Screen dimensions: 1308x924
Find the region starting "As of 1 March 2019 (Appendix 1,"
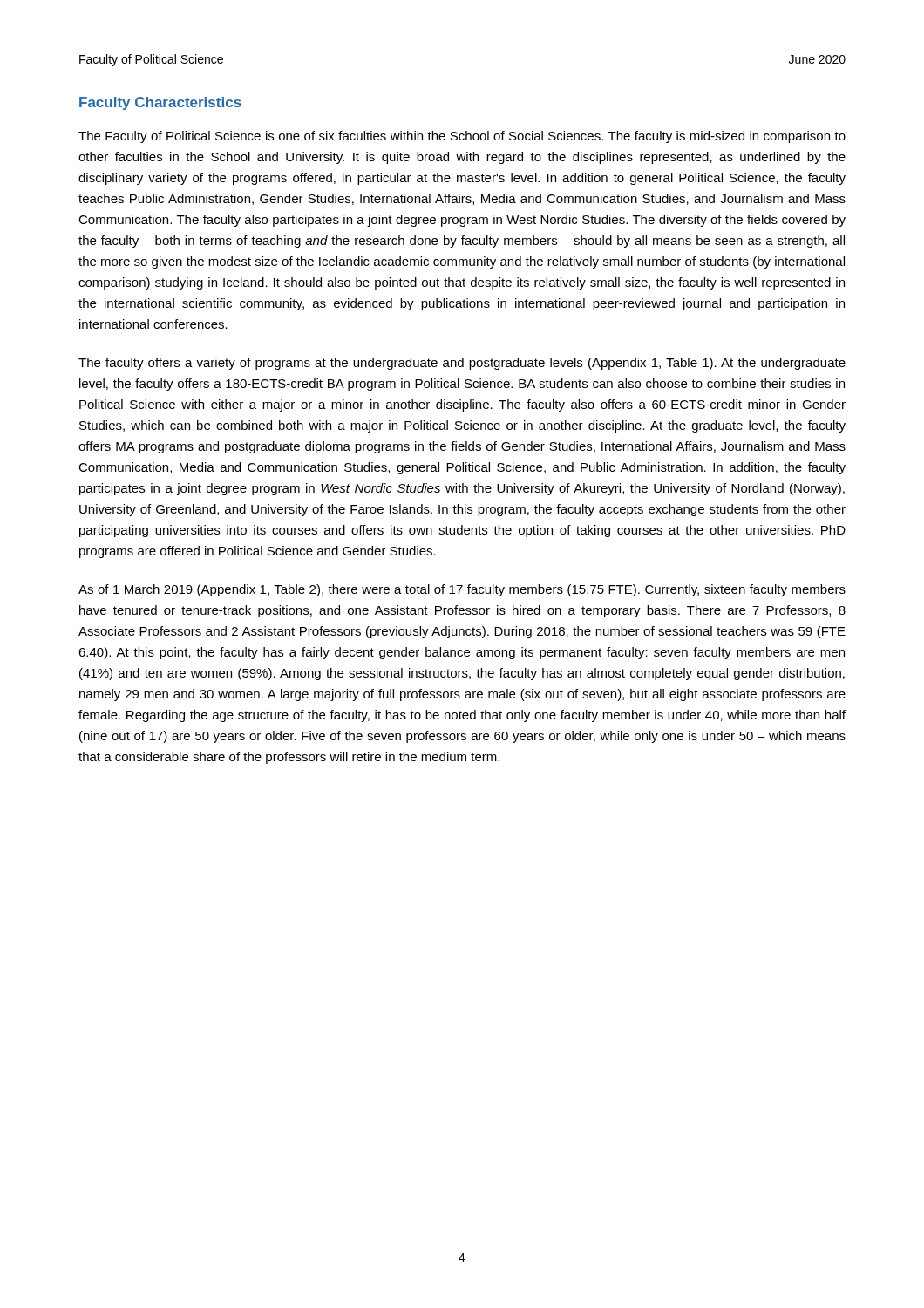click(462, 673)
